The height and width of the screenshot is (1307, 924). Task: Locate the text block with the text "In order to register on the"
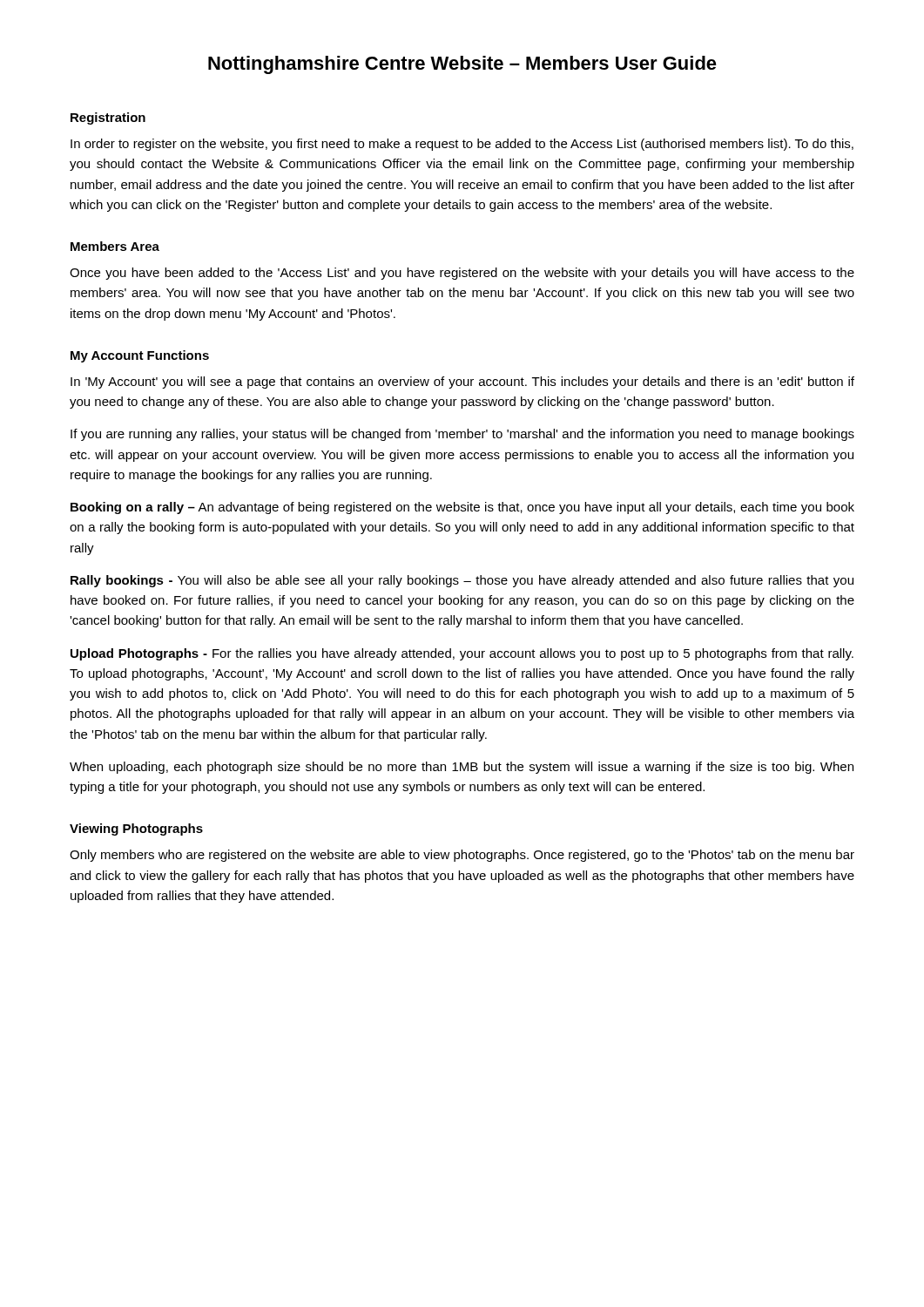tap(462, 174)
